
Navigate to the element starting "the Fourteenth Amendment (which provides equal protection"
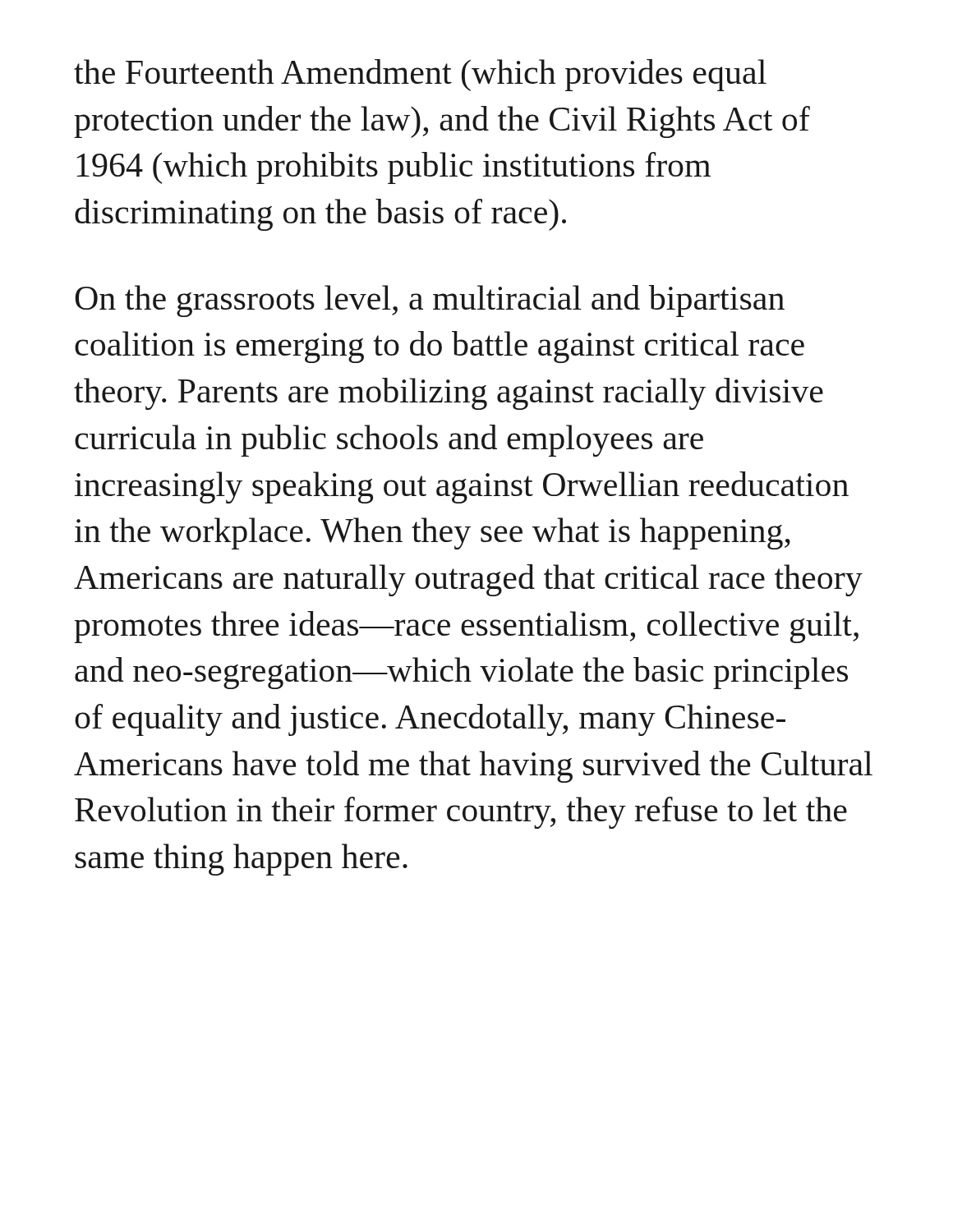pos(442,142)
